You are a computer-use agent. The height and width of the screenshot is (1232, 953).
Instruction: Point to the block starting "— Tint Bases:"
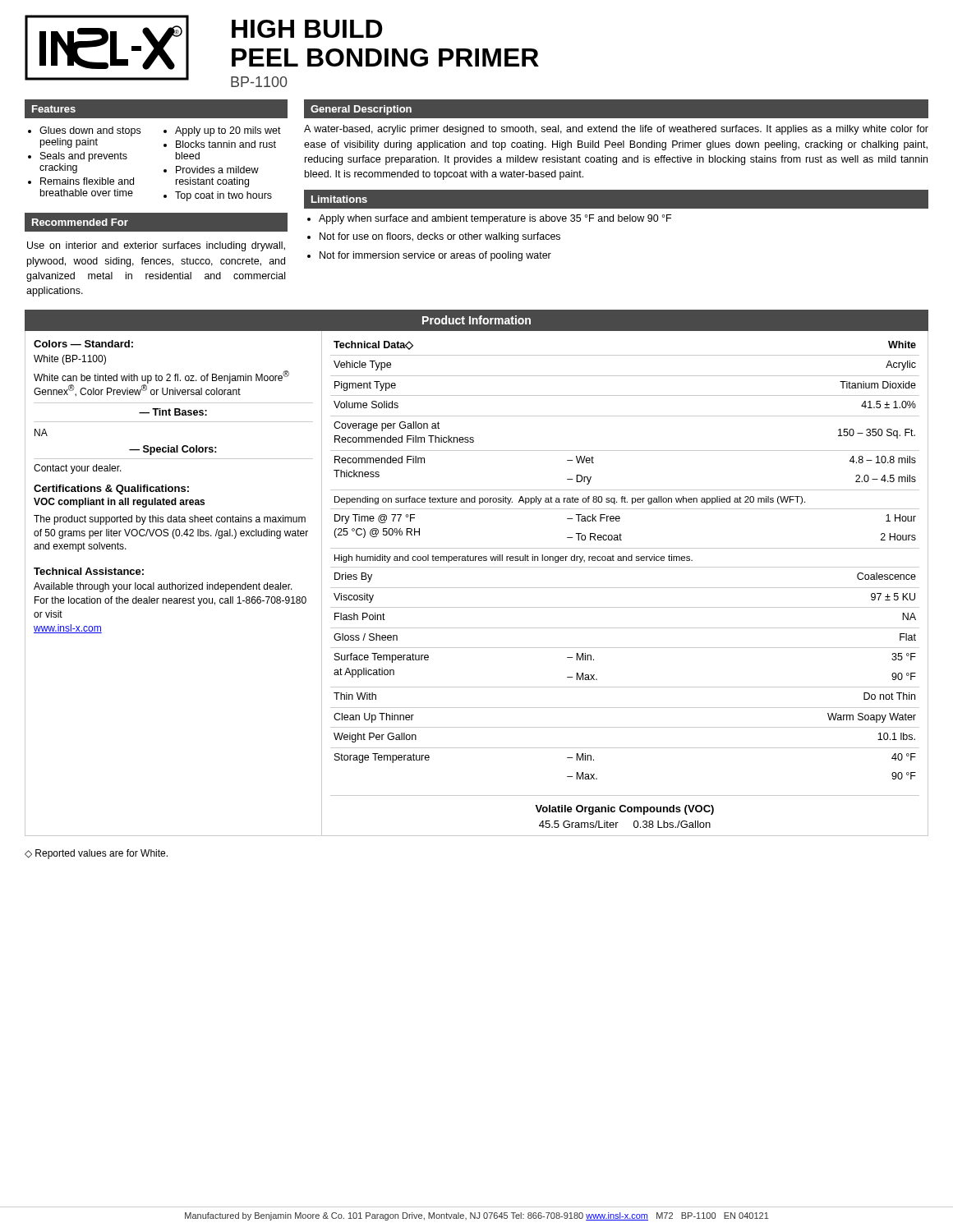[x=173, y=412]
